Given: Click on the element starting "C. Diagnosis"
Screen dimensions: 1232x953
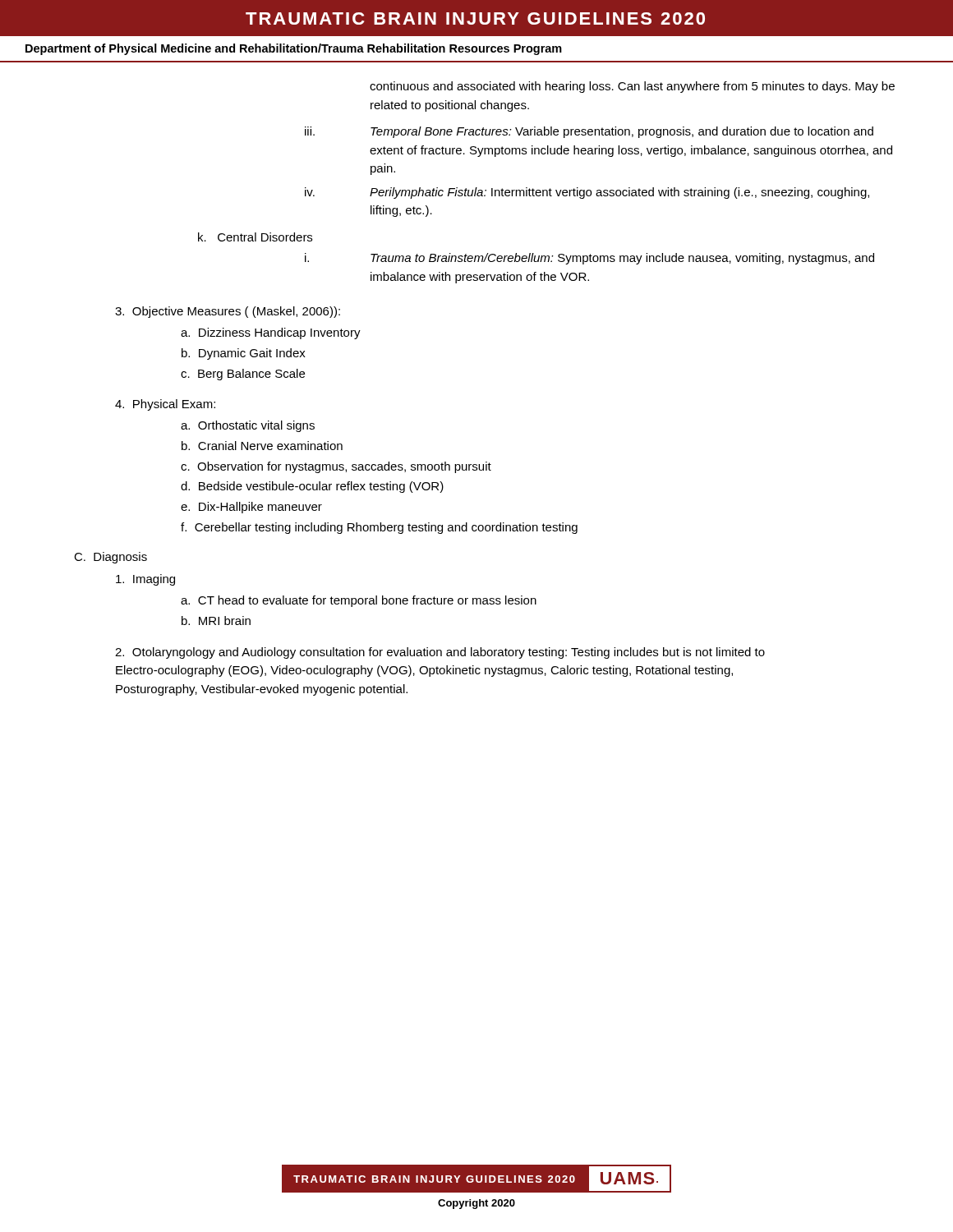Looking at the screenshot, I should (x=111, y=556).
